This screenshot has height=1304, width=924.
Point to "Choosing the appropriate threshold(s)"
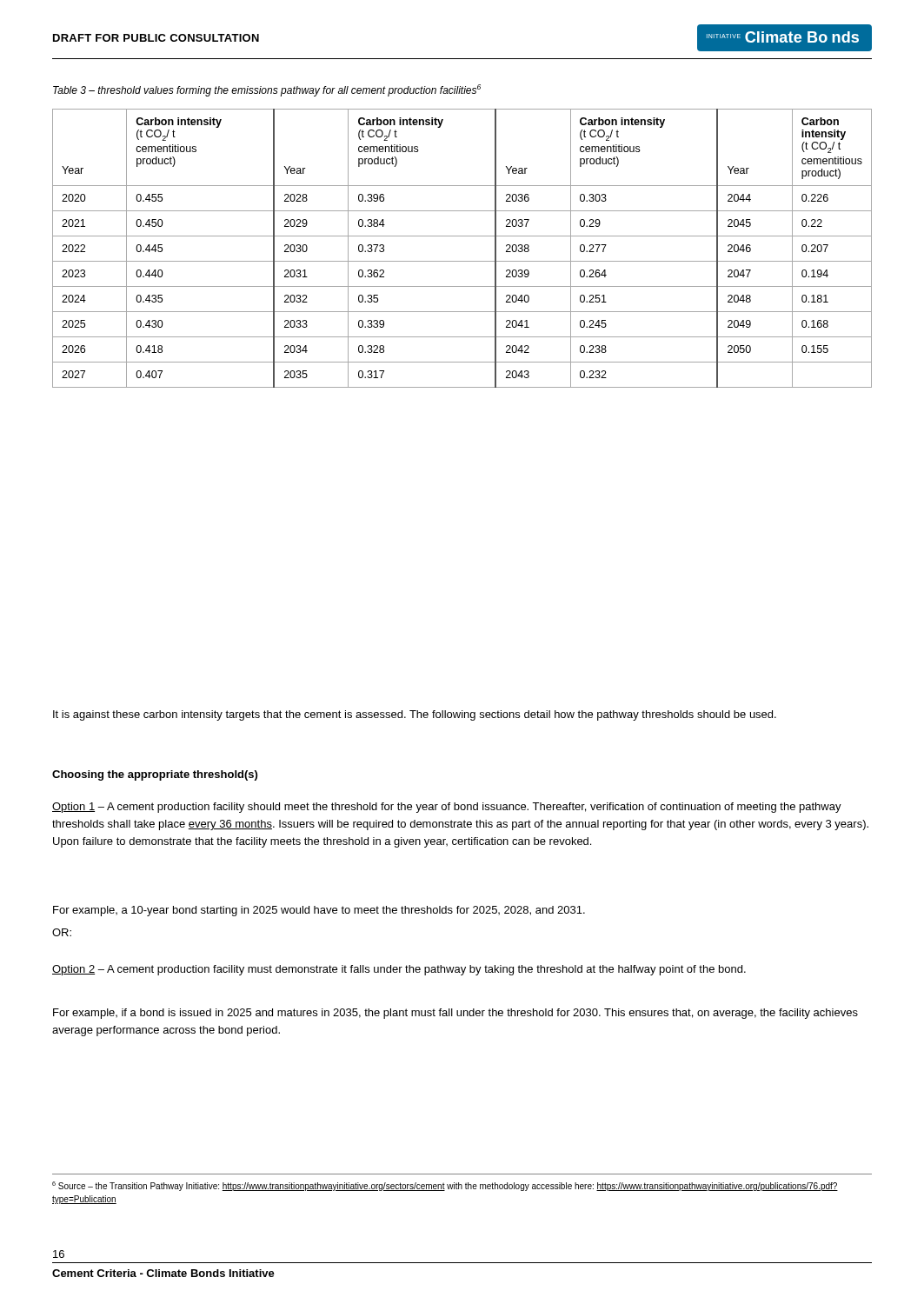(x=155, y=774)
